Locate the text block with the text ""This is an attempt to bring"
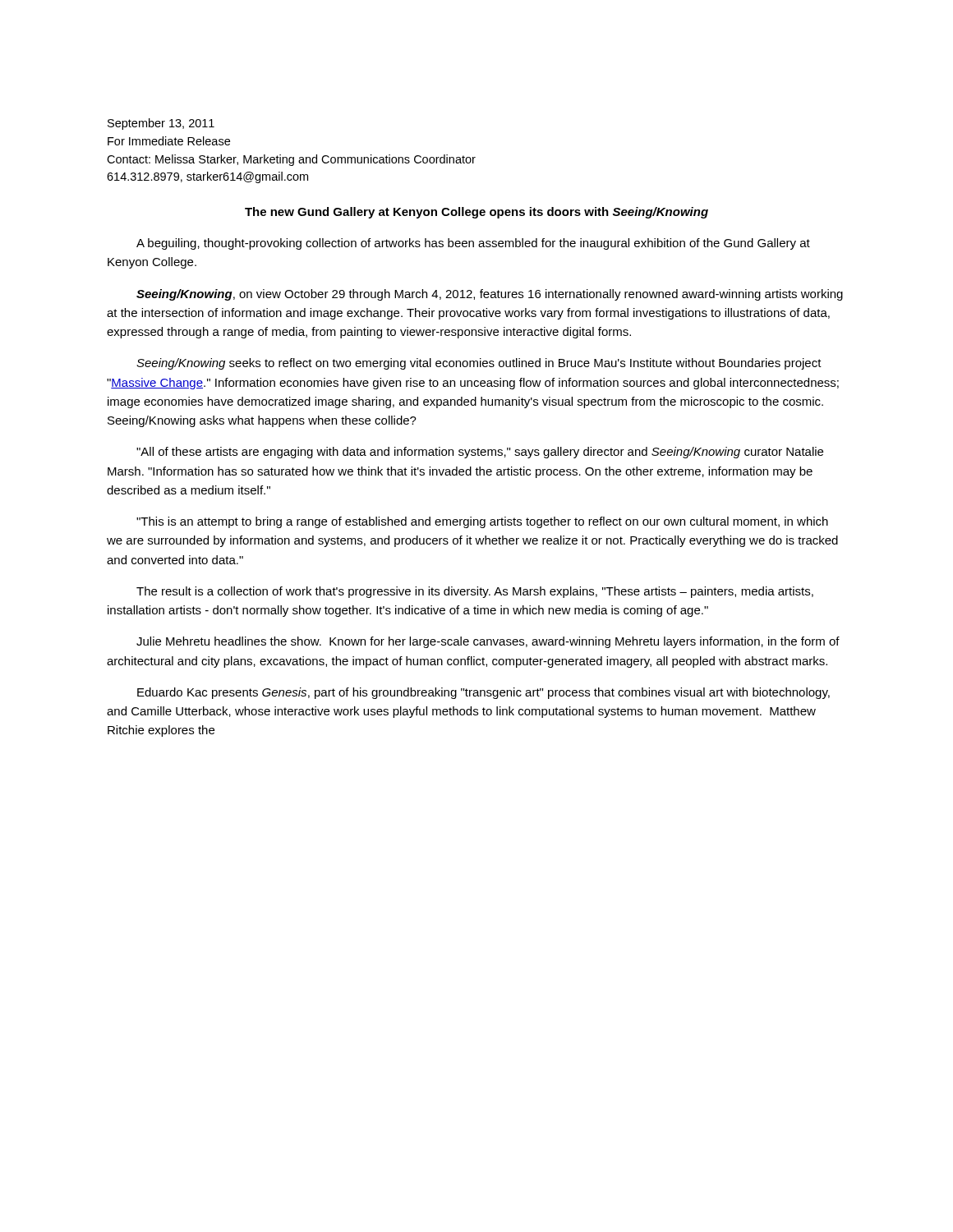This screenshot has width=953, height=1232. [x=473, y=540]
